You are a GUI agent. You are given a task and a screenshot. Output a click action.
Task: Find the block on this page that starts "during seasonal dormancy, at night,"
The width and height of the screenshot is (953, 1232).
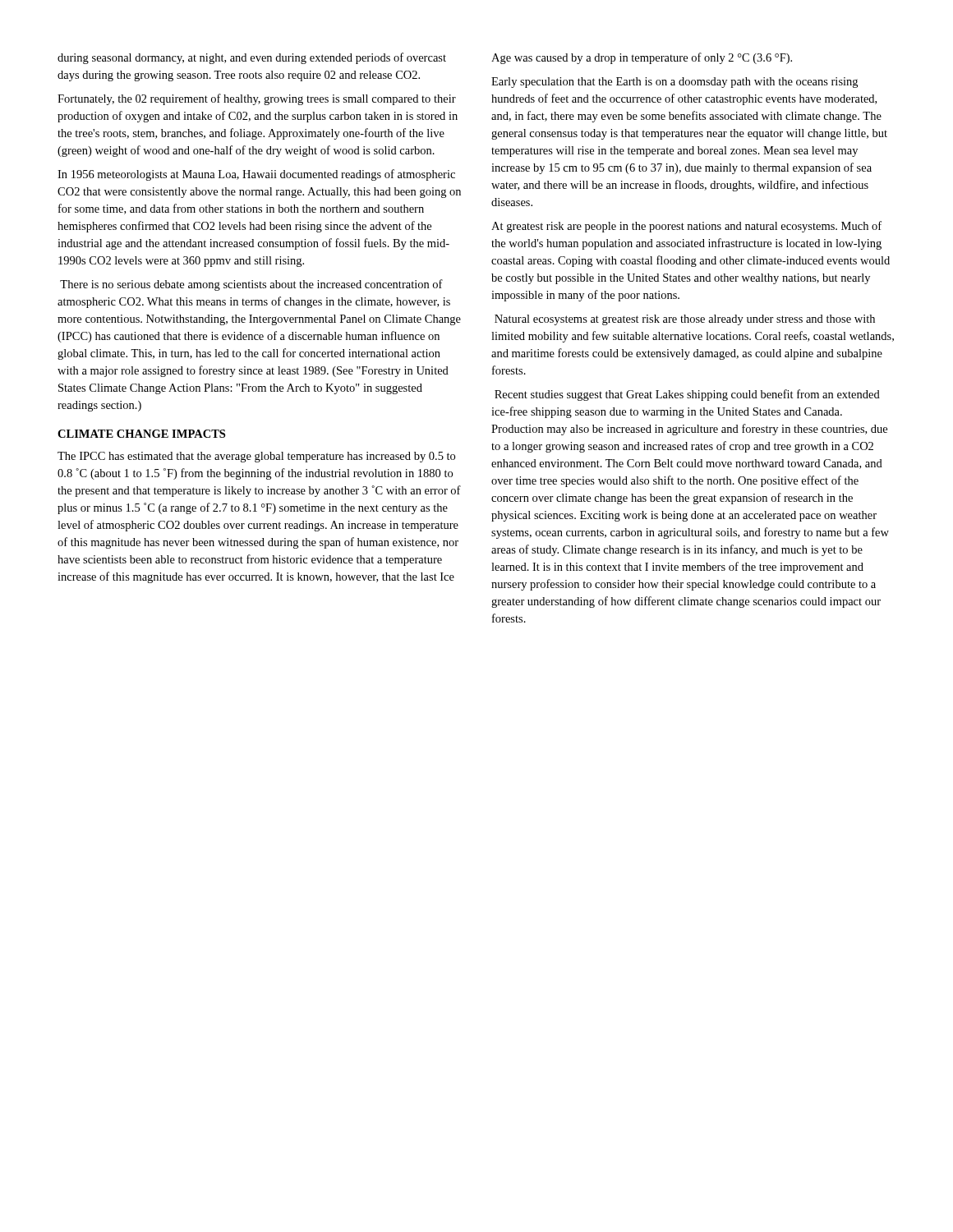pos(260,232)
